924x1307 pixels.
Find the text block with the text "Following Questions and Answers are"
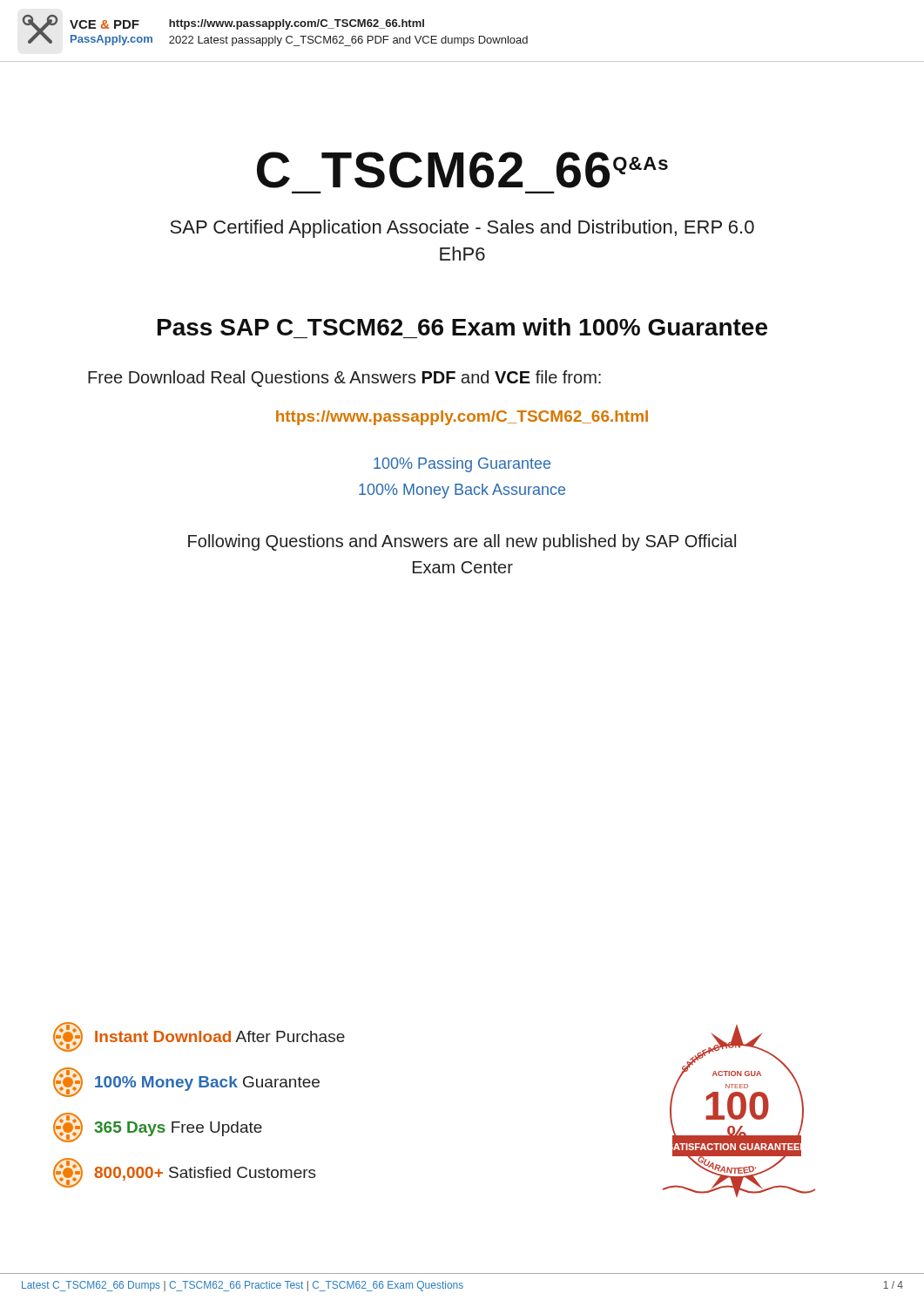pyautogui.click(x=462, y=554)
